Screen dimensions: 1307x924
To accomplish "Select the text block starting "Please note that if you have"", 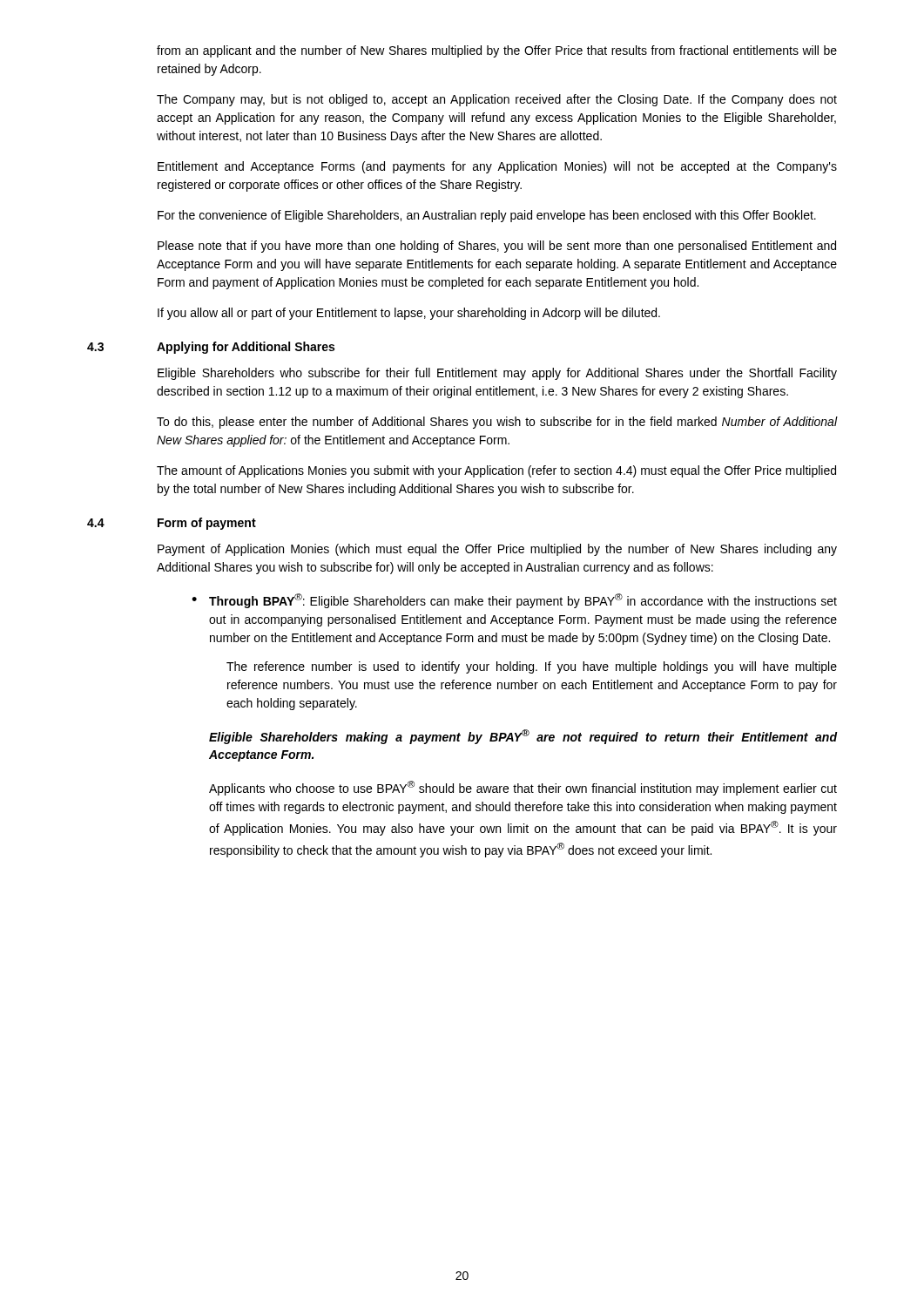I will (497, 264).
